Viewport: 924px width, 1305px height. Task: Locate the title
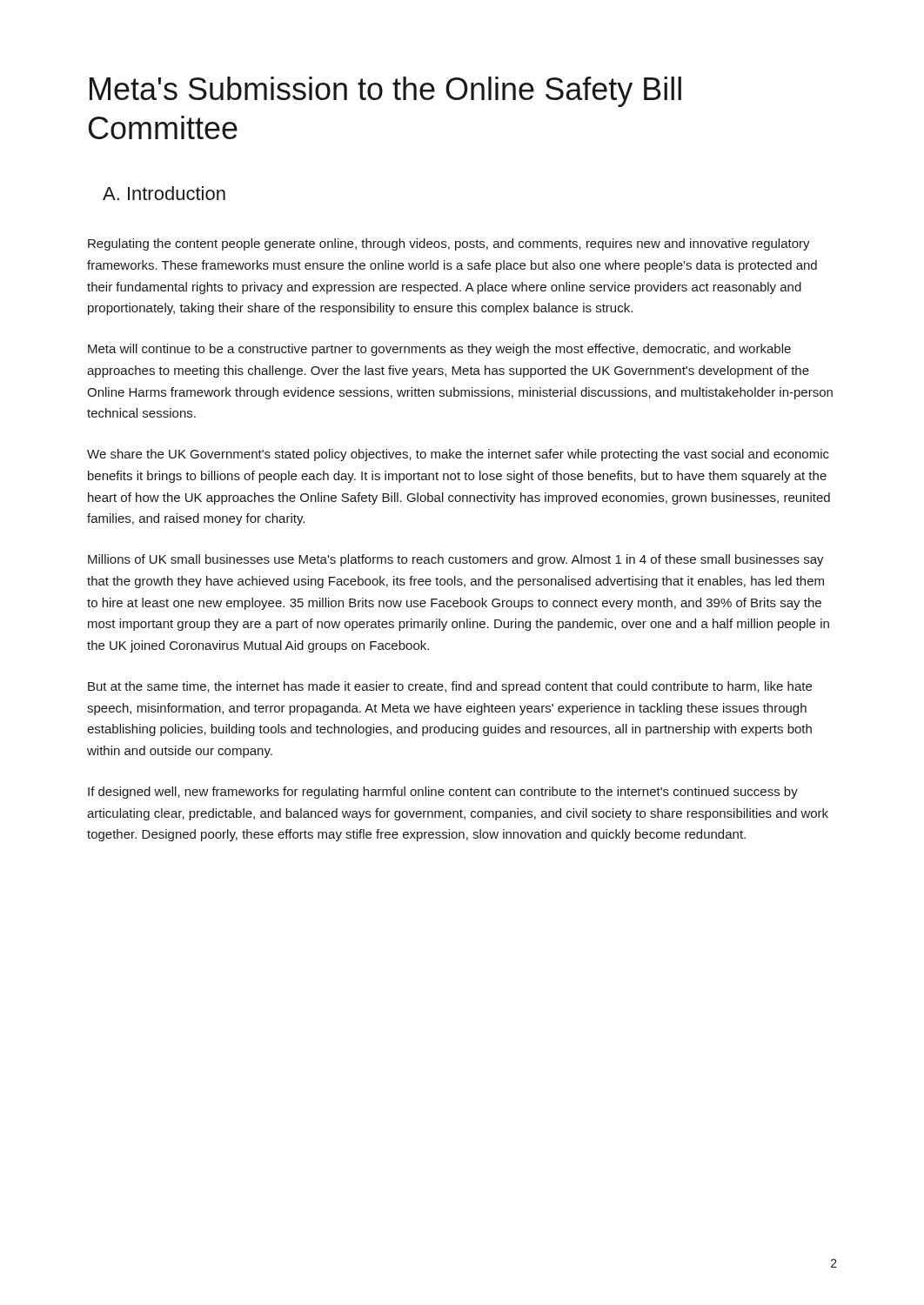(x=385, y=109)
